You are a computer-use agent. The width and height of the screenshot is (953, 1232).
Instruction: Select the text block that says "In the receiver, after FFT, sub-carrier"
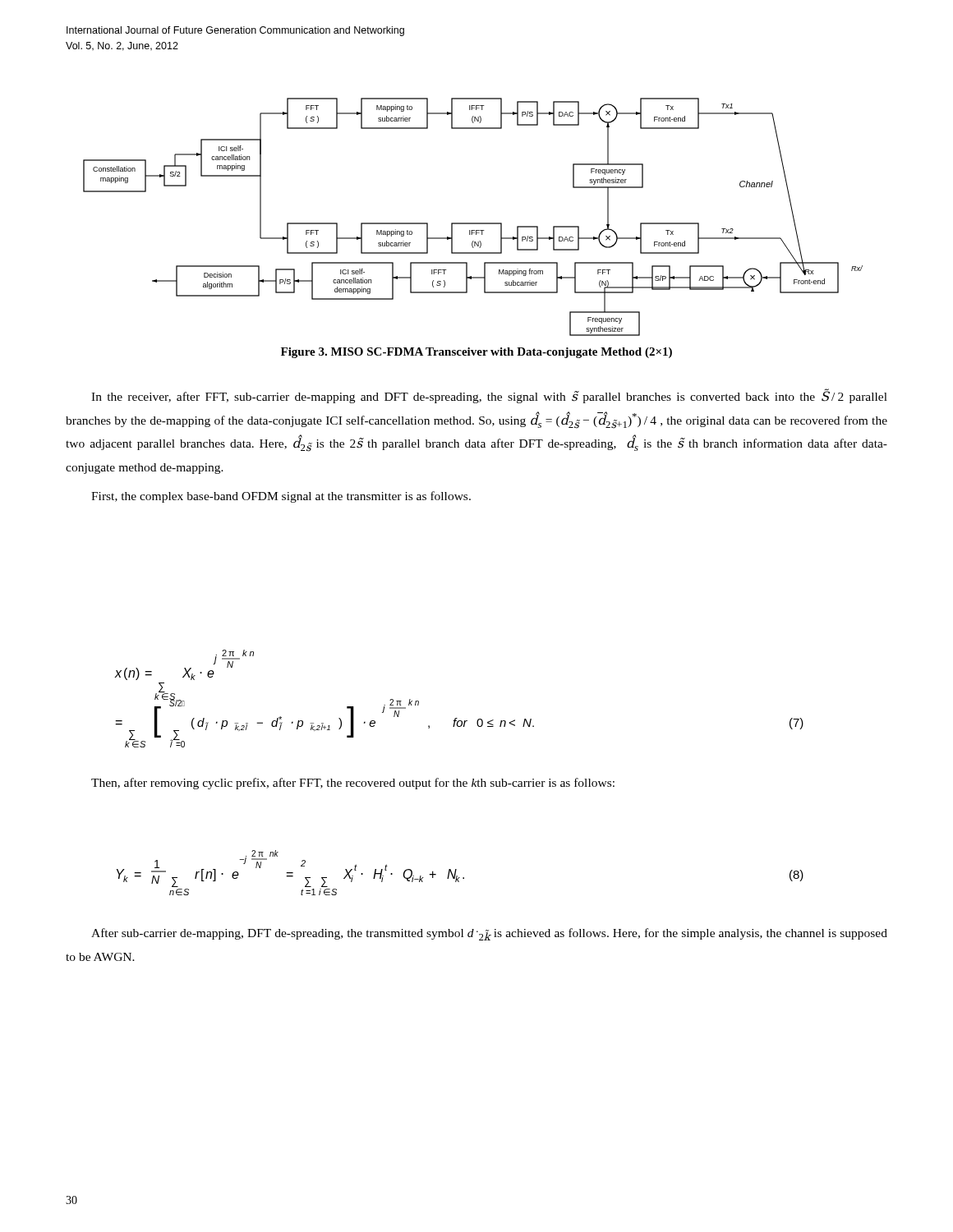coord(476,446)
